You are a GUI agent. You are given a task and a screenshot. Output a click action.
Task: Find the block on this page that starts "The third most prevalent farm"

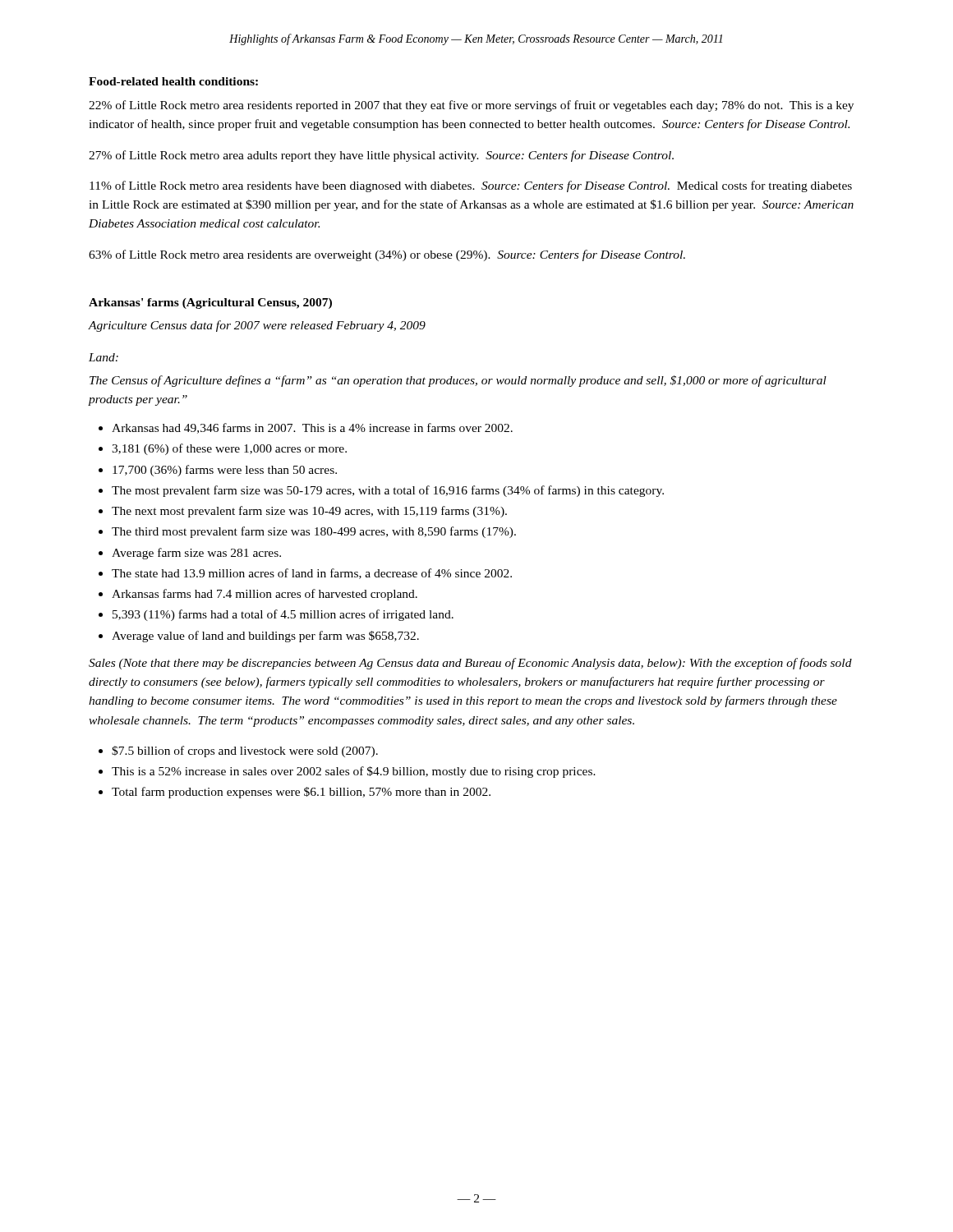pos(314,531)
